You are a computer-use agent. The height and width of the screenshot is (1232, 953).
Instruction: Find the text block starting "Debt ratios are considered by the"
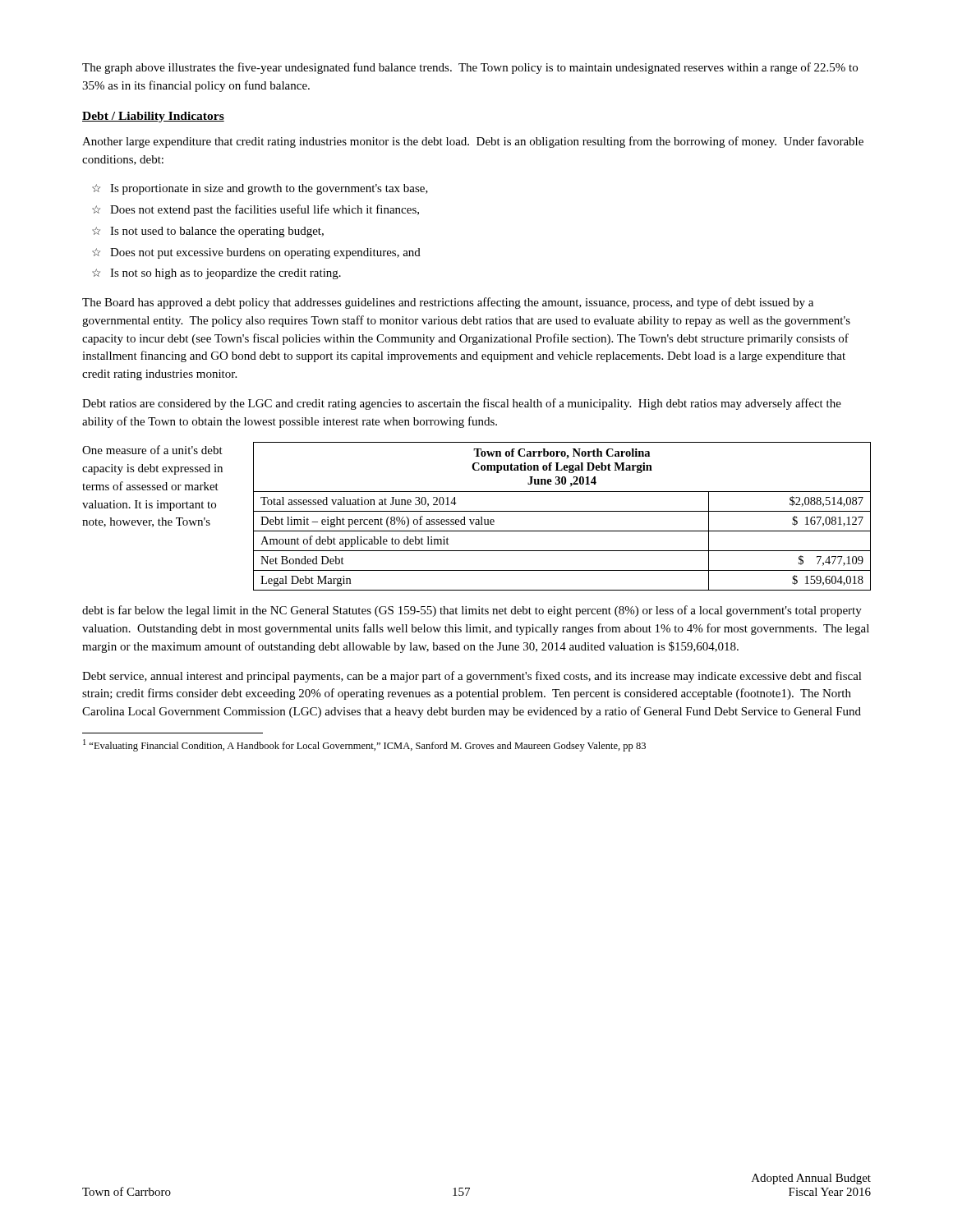pyautogui.click(x=476, y=413)
